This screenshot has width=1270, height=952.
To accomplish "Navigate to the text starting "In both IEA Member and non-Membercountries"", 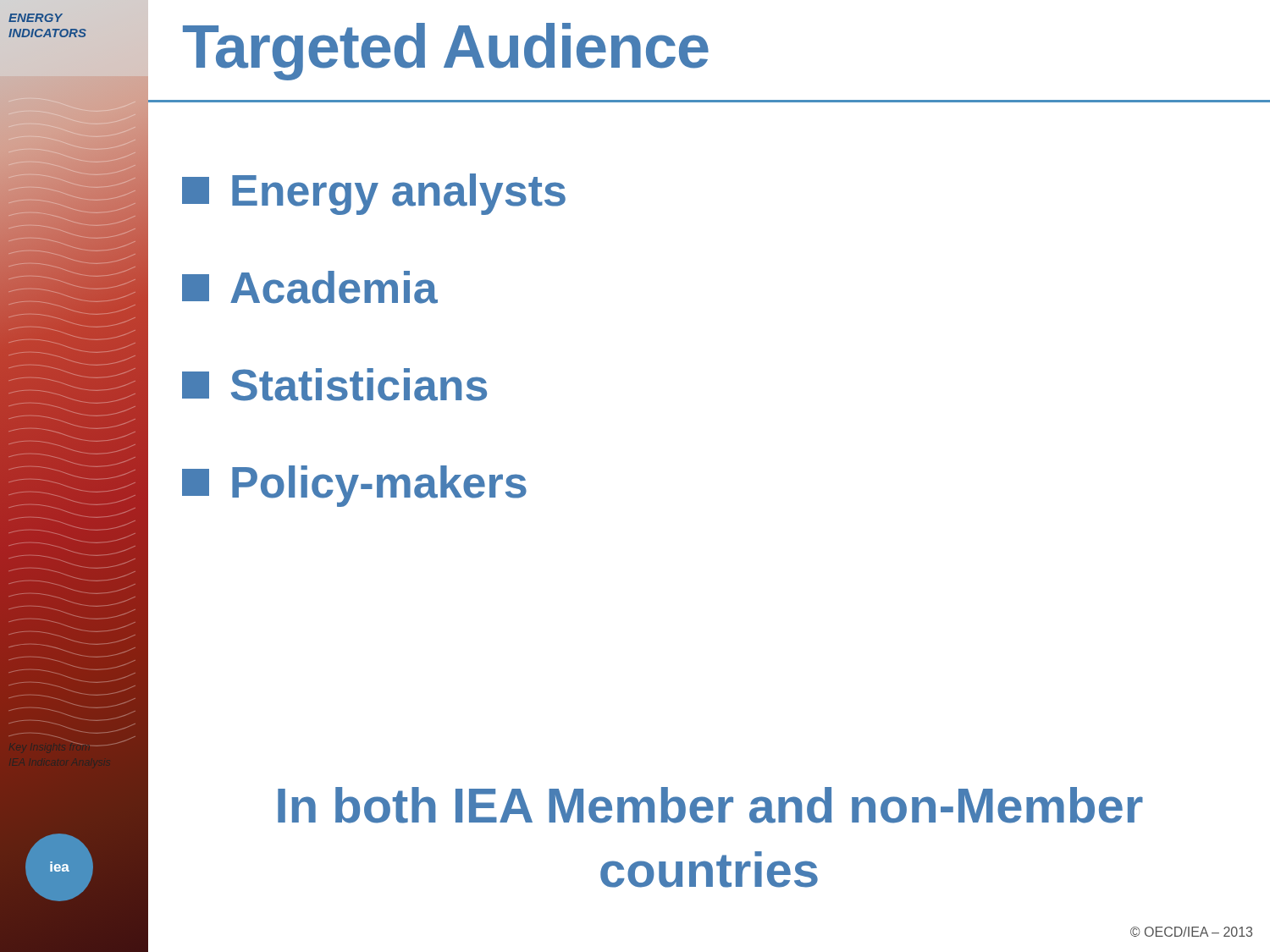I will [x=709, y=837].
